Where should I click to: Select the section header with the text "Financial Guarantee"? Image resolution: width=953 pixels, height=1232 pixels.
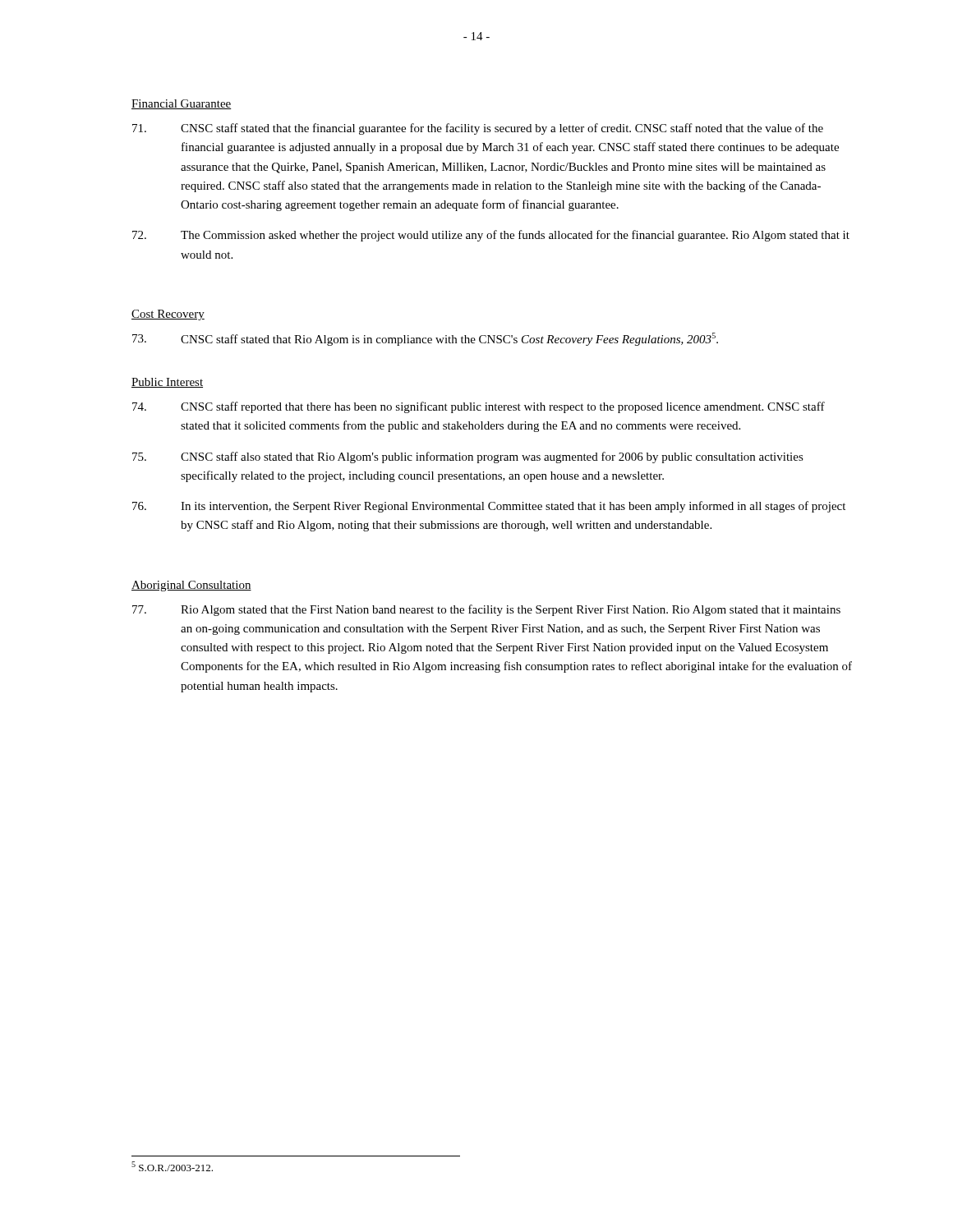pyautogui.click(x=181, y=104)
